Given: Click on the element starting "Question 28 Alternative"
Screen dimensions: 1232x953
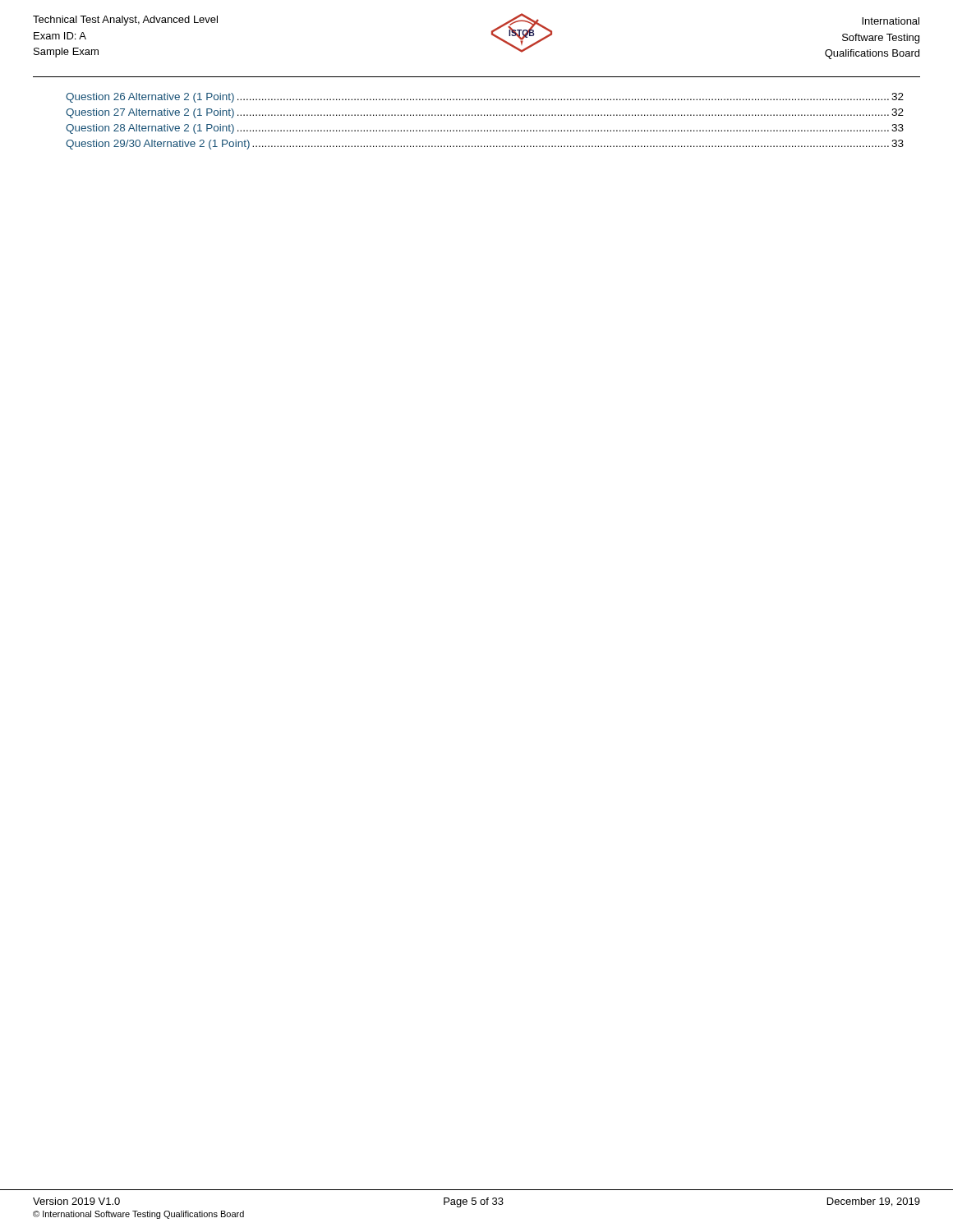Looking at the screenshot, I should coord(485,128).
